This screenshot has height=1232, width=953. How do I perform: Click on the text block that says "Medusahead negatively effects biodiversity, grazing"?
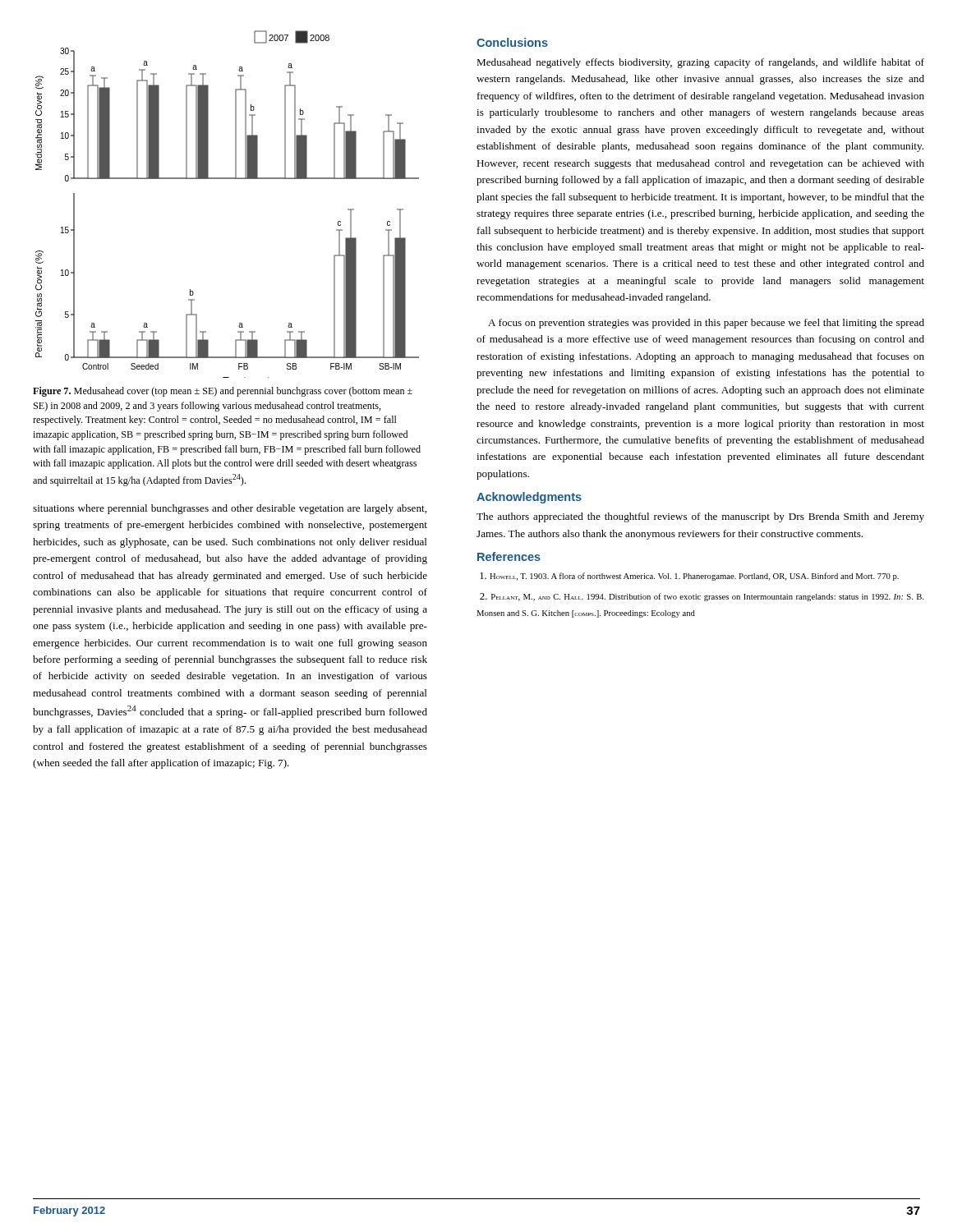(x=700, y=180)
